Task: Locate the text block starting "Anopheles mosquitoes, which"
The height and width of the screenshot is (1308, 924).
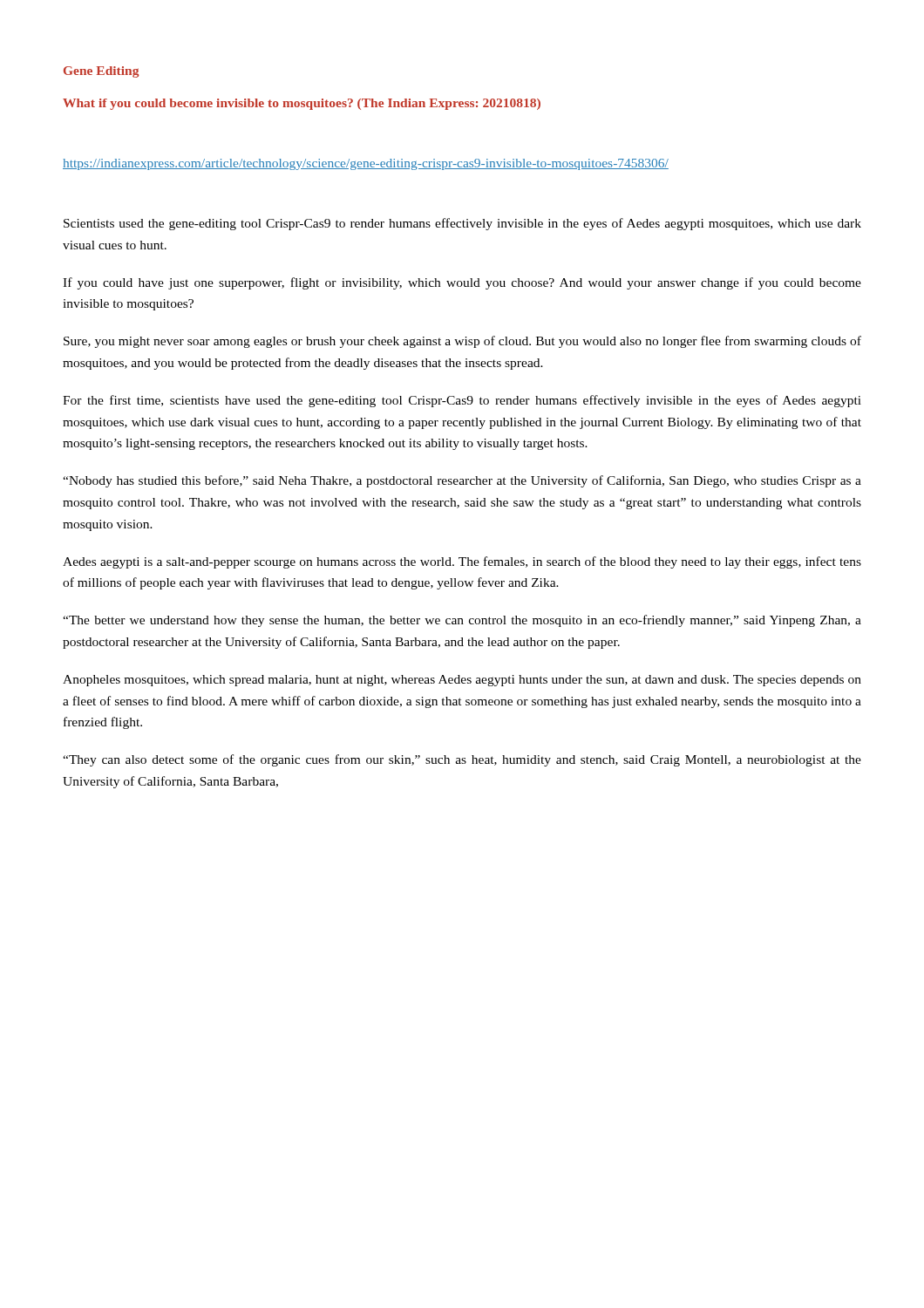Action: pos(462,700)
